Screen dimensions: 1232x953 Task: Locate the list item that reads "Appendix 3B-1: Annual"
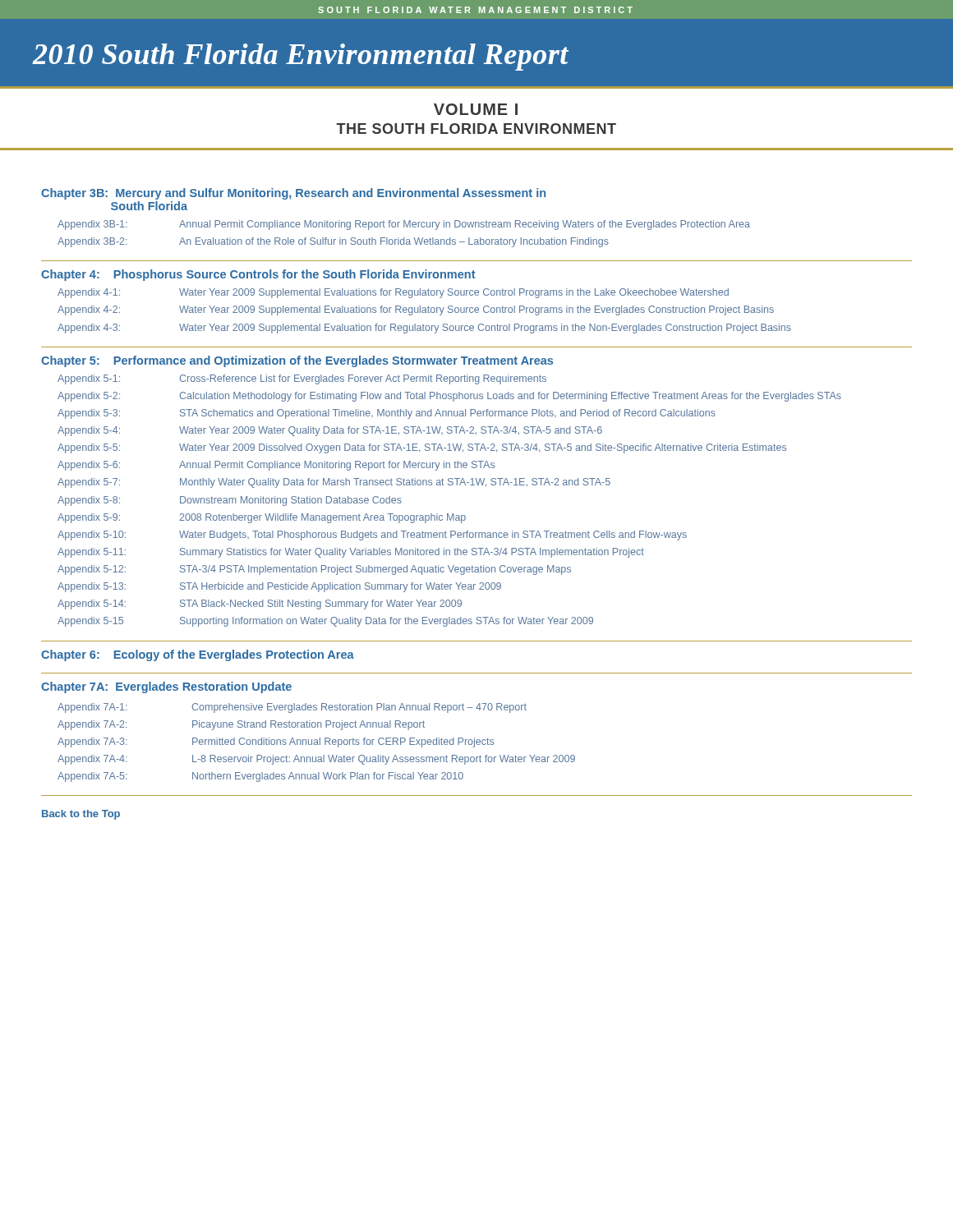pos(404,224)
